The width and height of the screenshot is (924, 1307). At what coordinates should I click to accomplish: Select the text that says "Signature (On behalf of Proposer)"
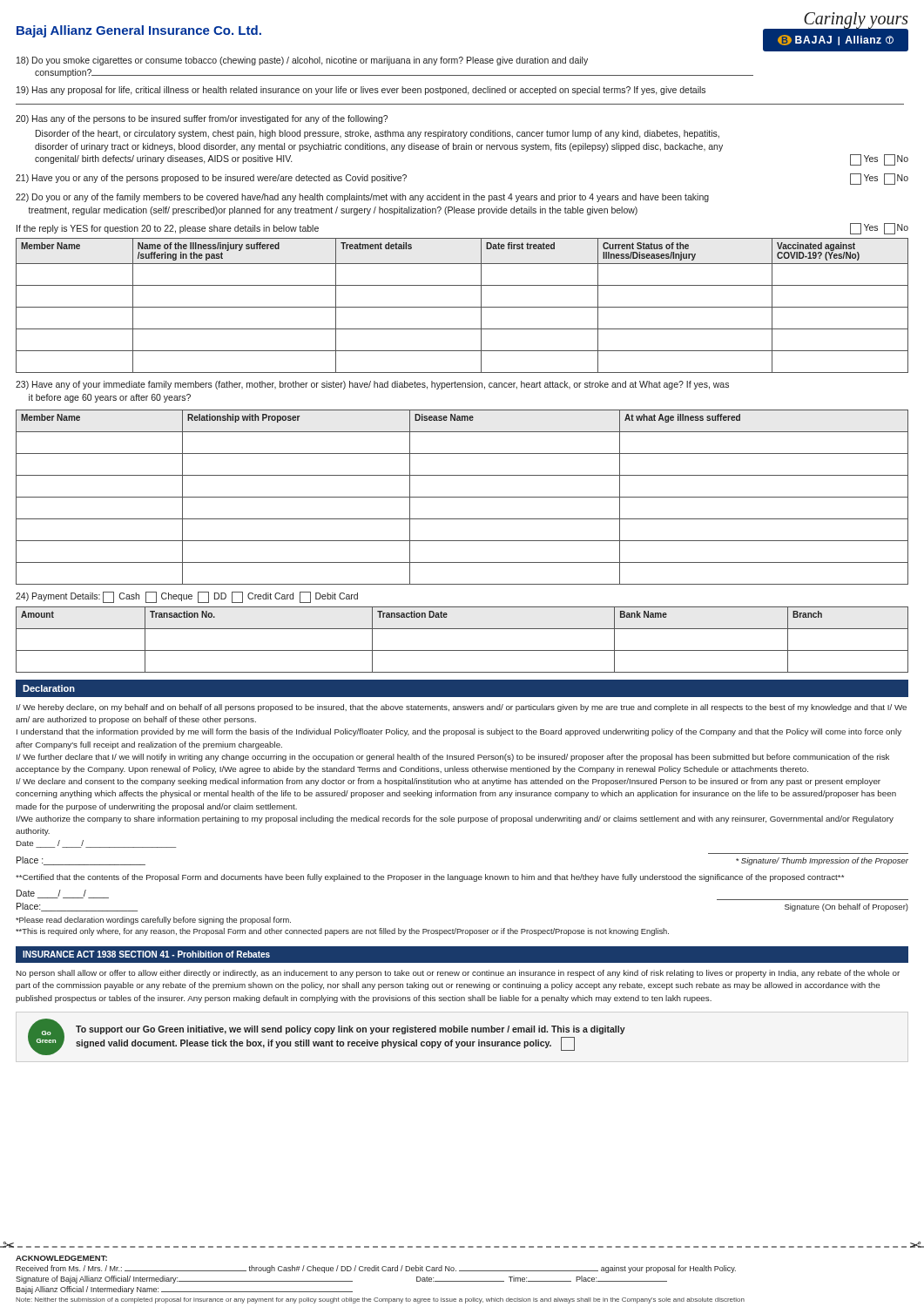coord(846,907)
